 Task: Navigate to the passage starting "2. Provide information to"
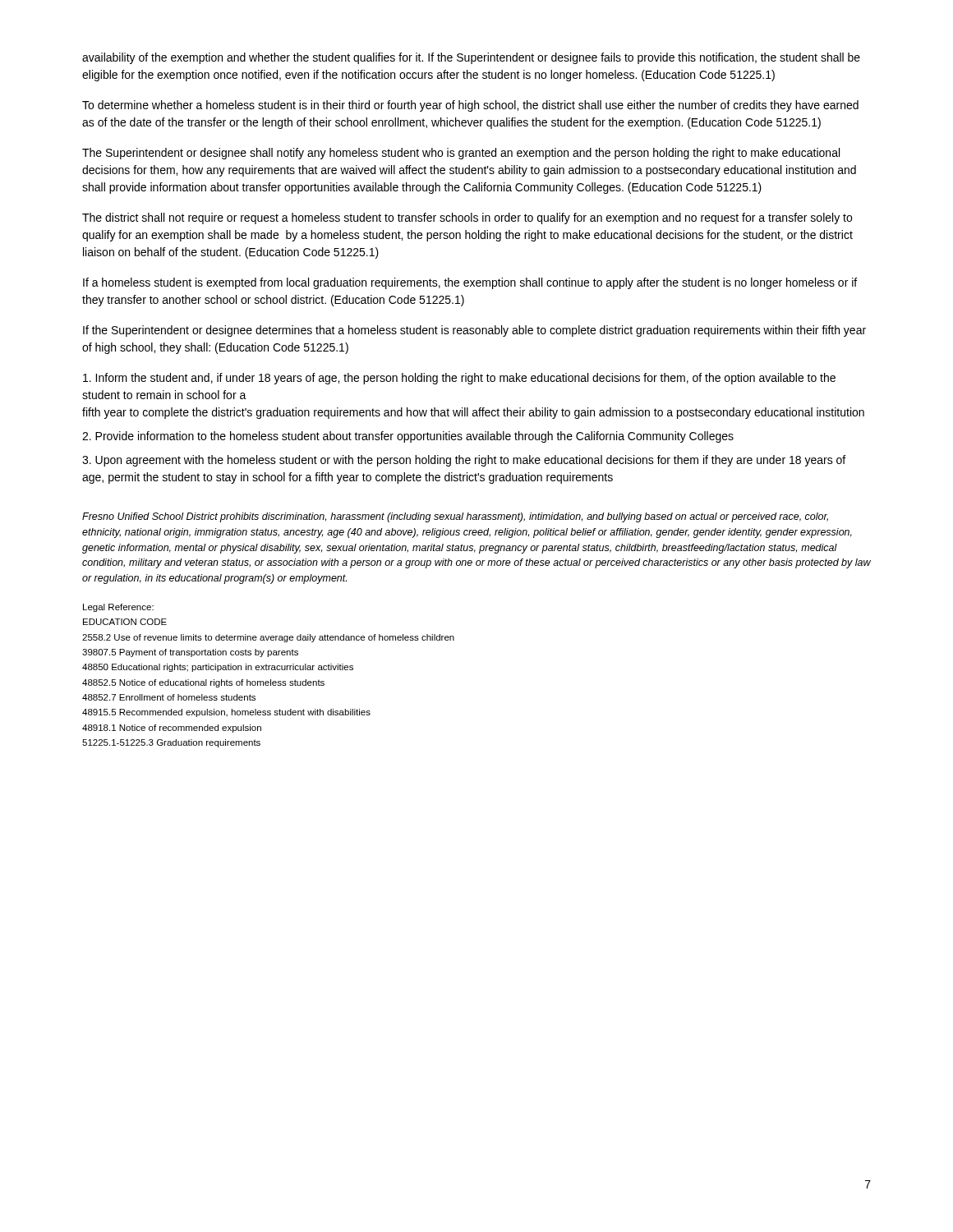pos(408,436)
